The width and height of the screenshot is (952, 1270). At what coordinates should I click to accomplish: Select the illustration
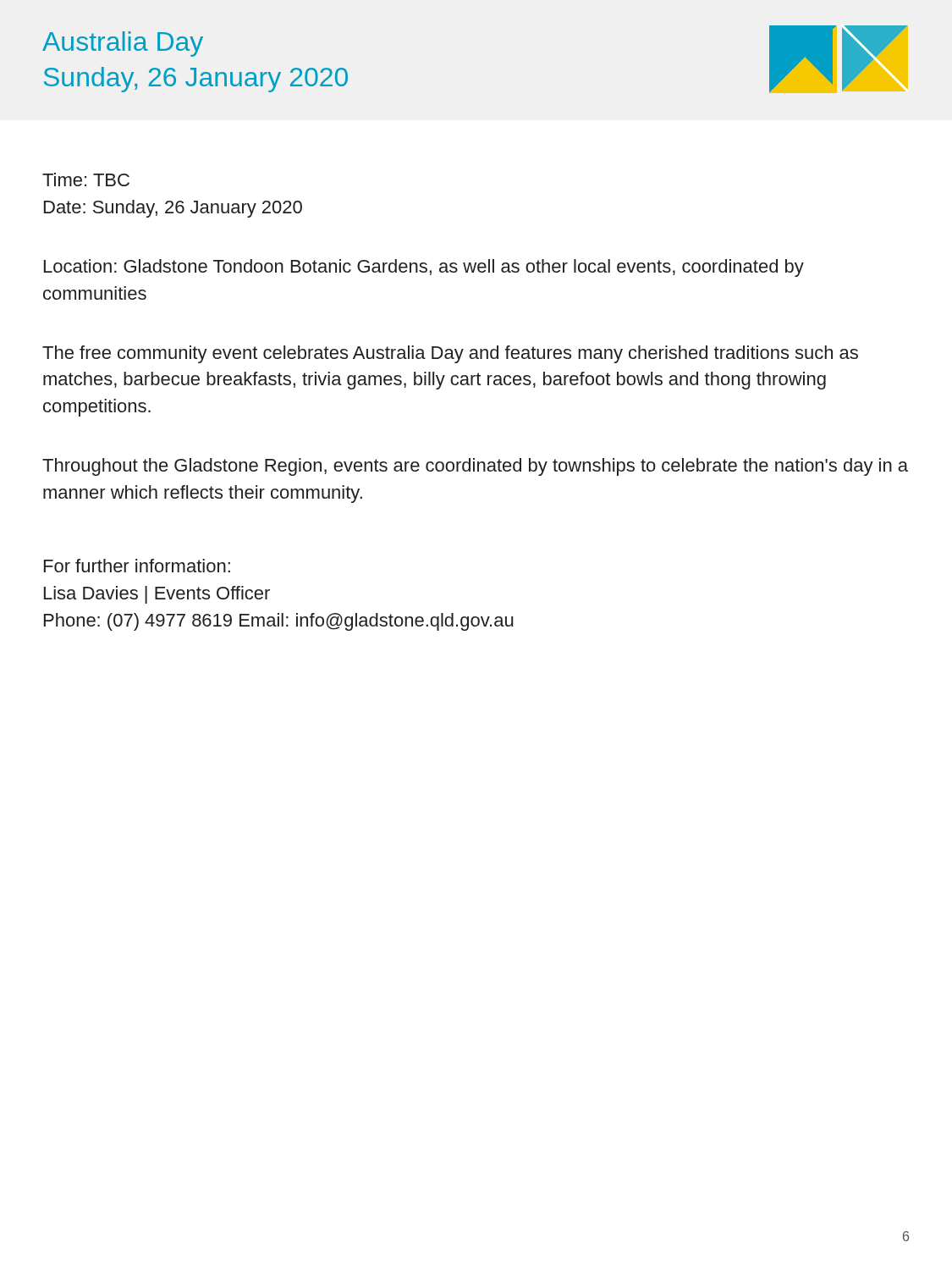pos(839,60)
